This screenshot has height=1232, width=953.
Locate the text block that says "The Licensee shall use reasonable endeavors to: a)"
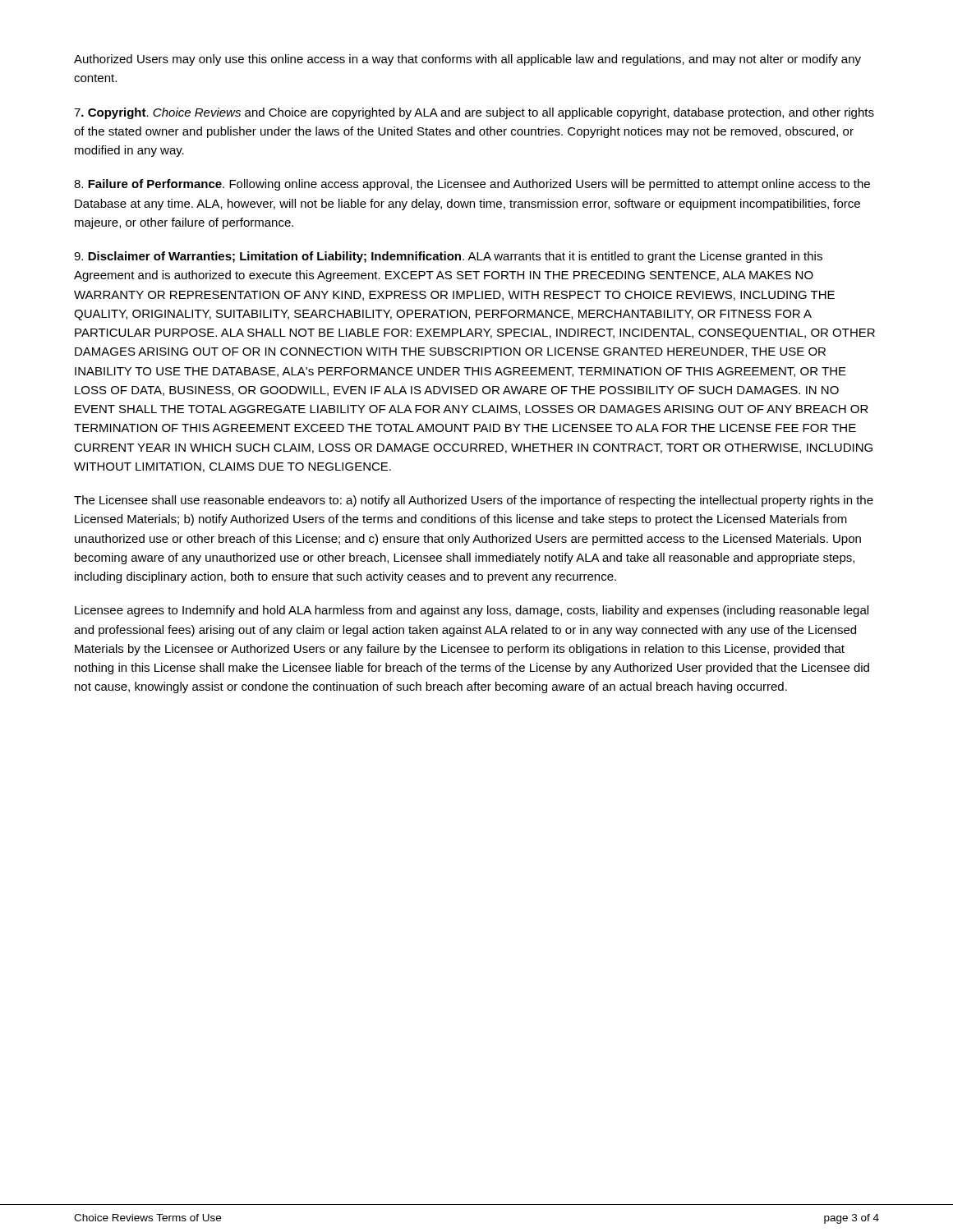[x=474, y=538]
